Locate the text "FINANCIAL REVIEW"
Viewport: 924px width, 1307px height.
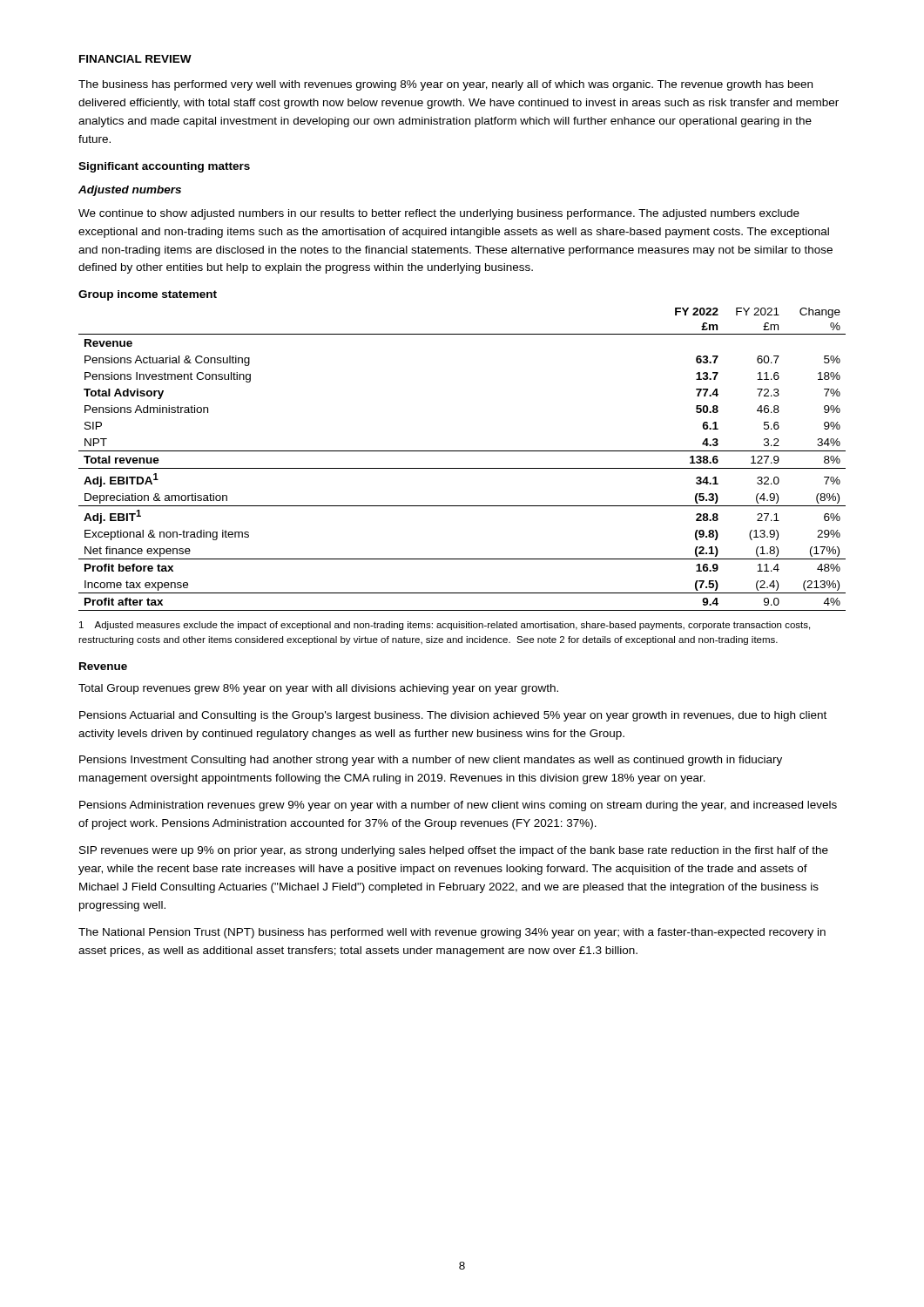pyautogui.click(x=135, y=59)
